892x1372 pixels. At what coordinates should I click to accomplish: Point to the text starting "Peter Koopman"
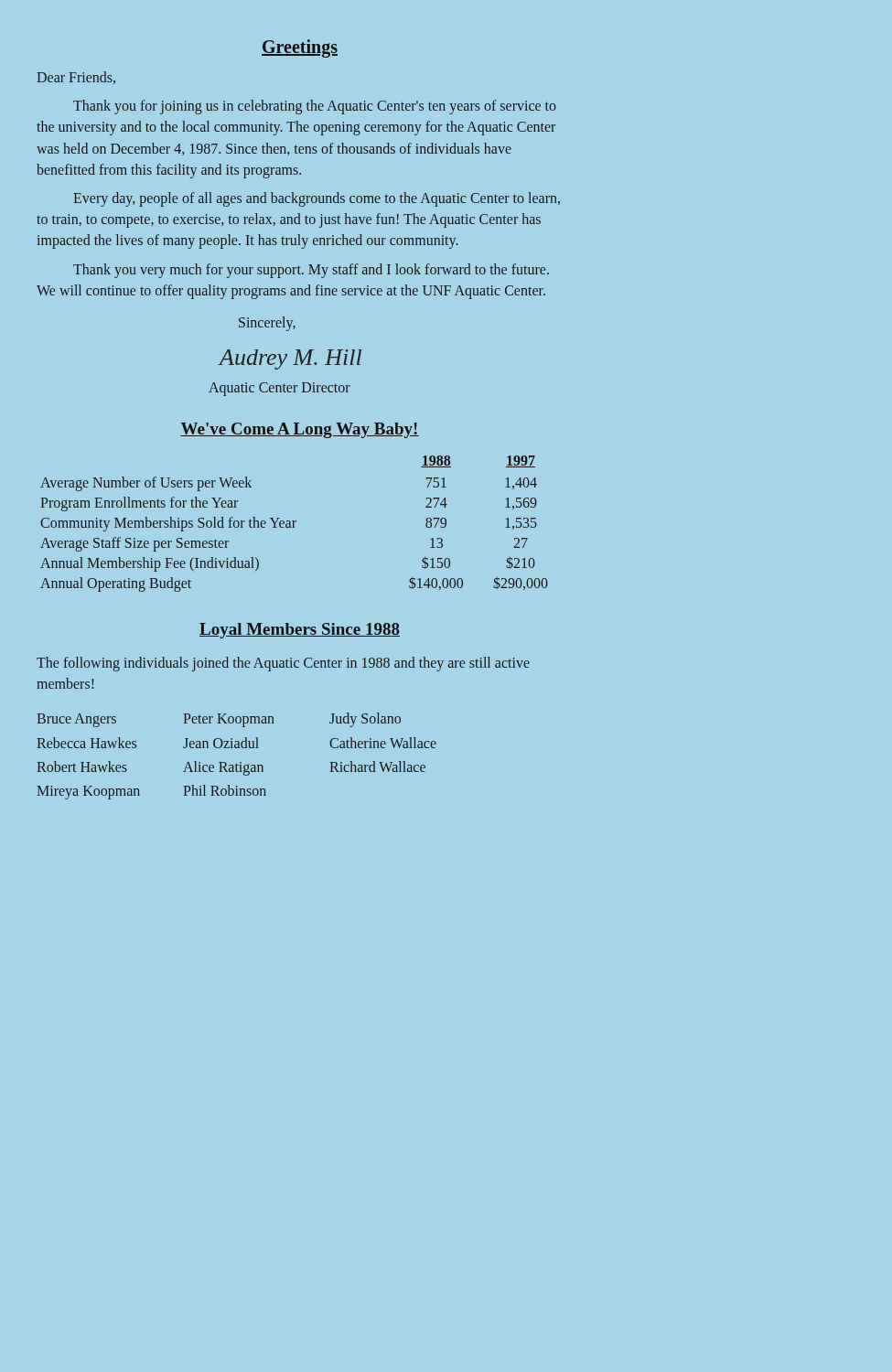tap(229, 719)
